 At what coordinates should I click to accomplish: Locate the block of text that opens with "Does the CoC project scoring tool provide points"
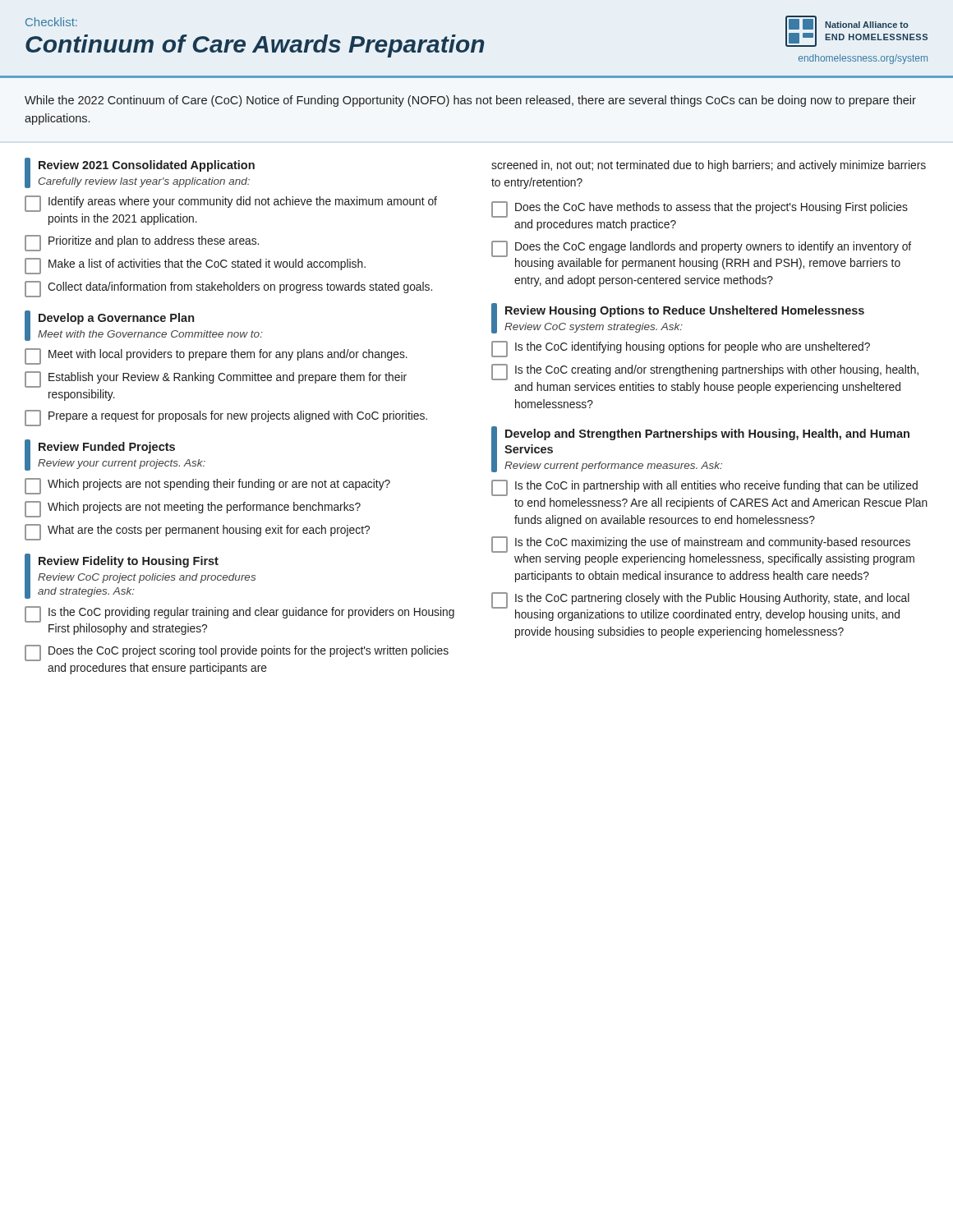(243, 660)
